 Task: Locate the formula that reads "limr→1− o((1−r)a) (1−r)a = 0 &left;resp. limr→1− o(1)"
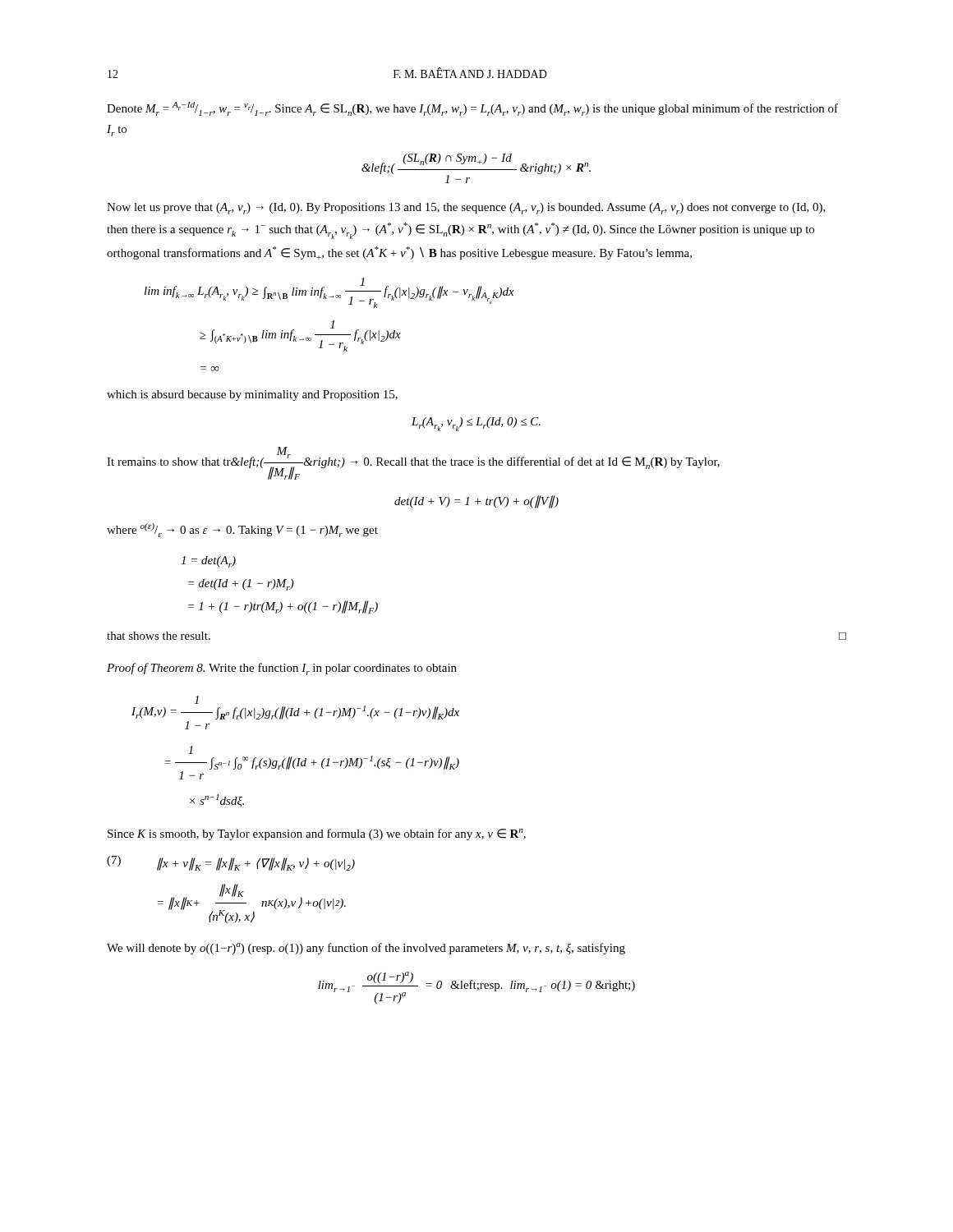(476, 986)
